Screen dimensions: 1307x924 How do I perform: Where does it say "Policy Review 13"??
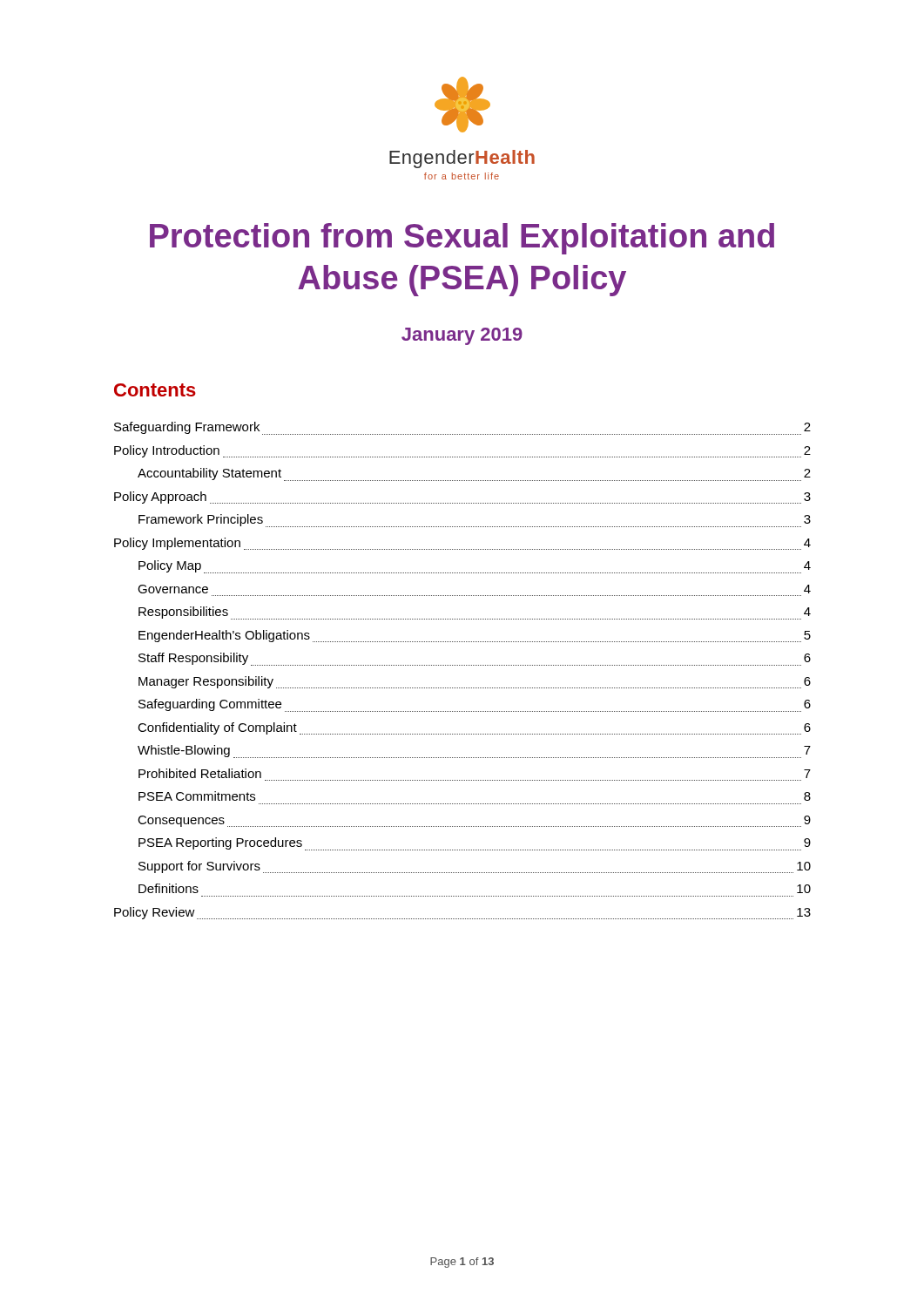click(x=462, y=912)
